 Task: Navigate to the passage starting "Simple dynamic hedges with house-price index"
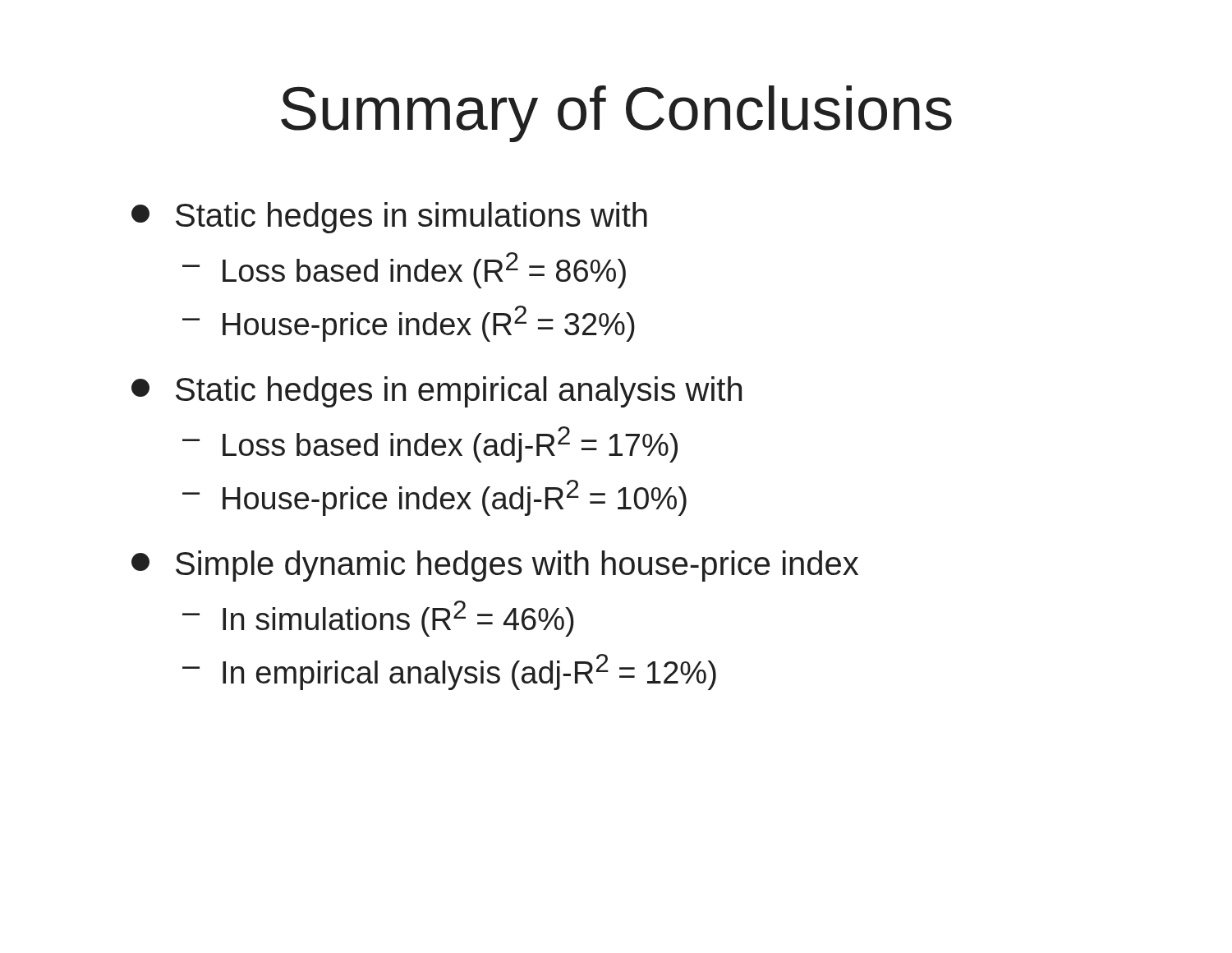(x=495, y=566)
